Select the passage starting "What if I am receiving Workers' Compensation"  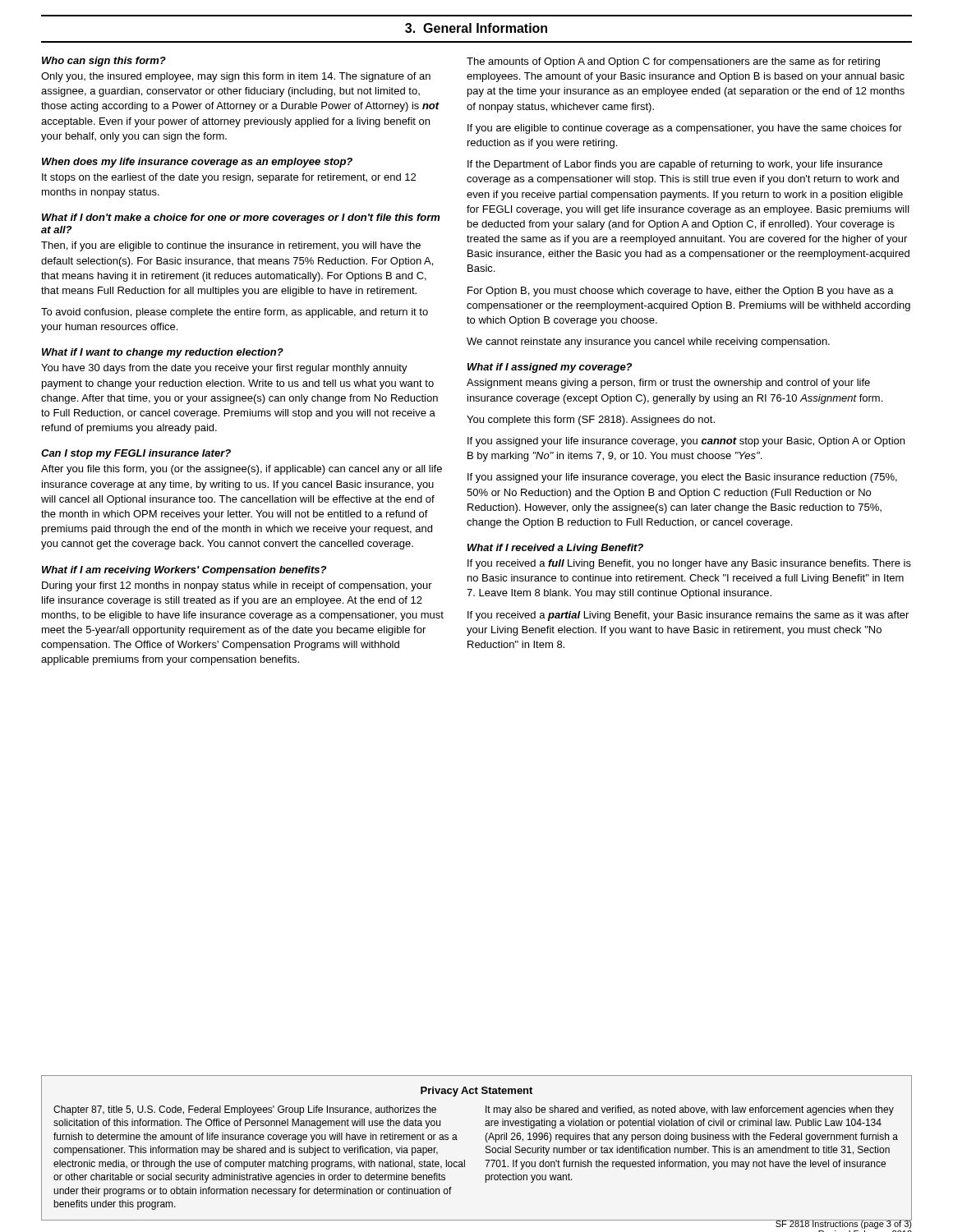(184, 569)
